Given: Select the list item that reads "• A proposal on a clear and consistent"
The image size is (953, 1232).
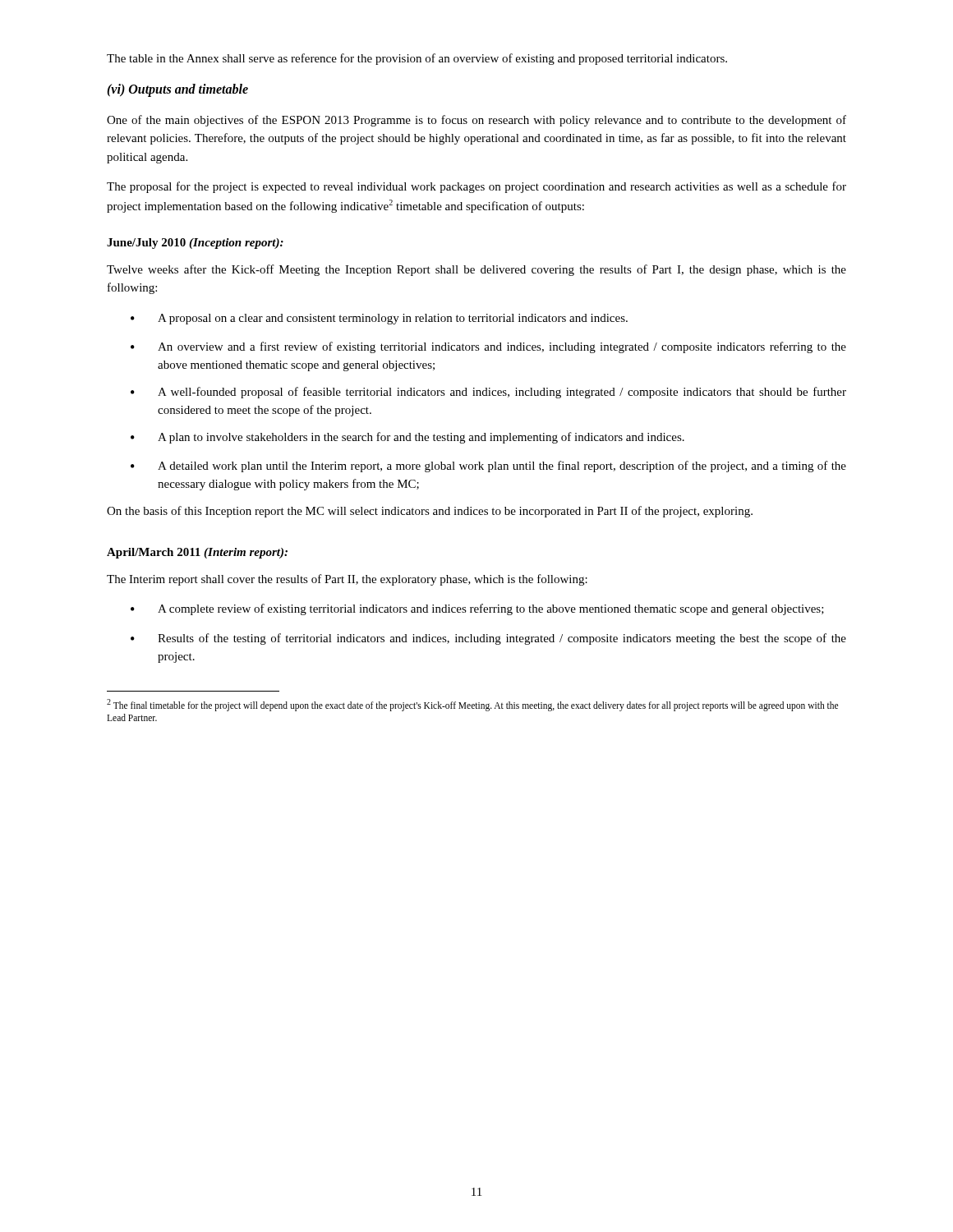Looking at the screenshot, I should point(476,319).
